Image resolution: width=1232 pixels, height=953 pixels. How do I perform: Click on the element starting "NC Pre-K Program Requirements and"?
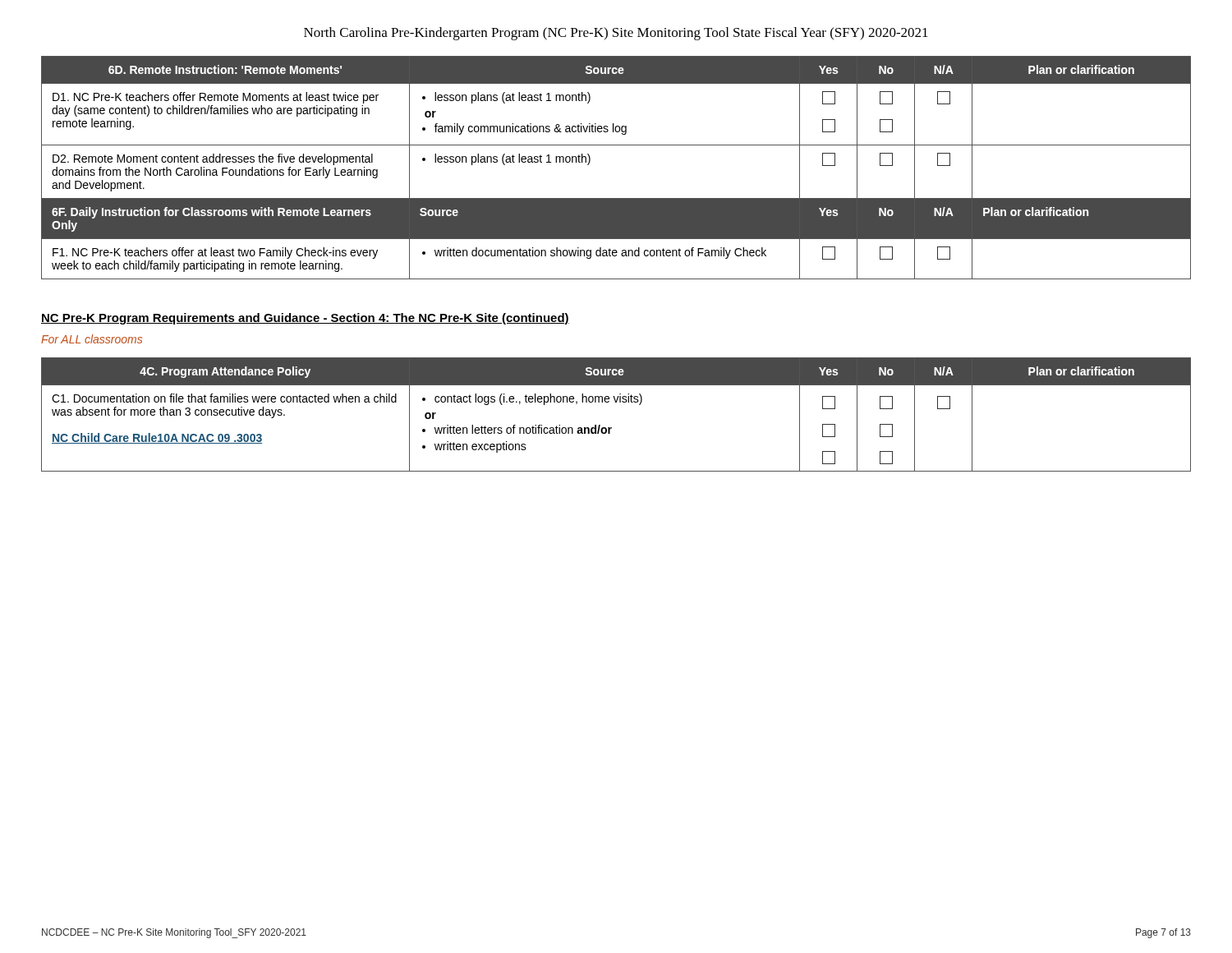pos(305,318)
